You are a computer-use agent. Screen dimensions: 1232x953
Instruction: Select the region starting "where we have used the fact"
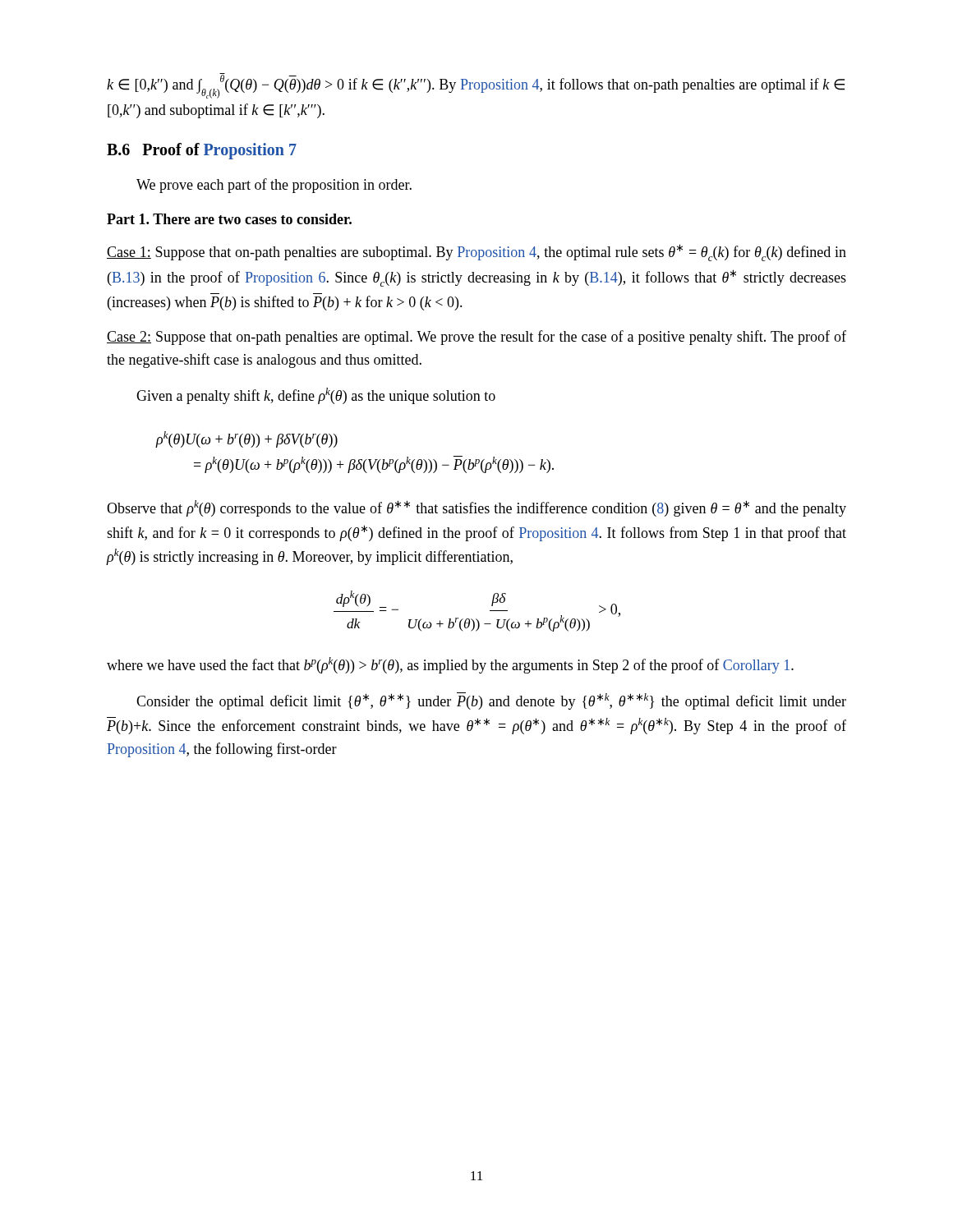(476, 665)
